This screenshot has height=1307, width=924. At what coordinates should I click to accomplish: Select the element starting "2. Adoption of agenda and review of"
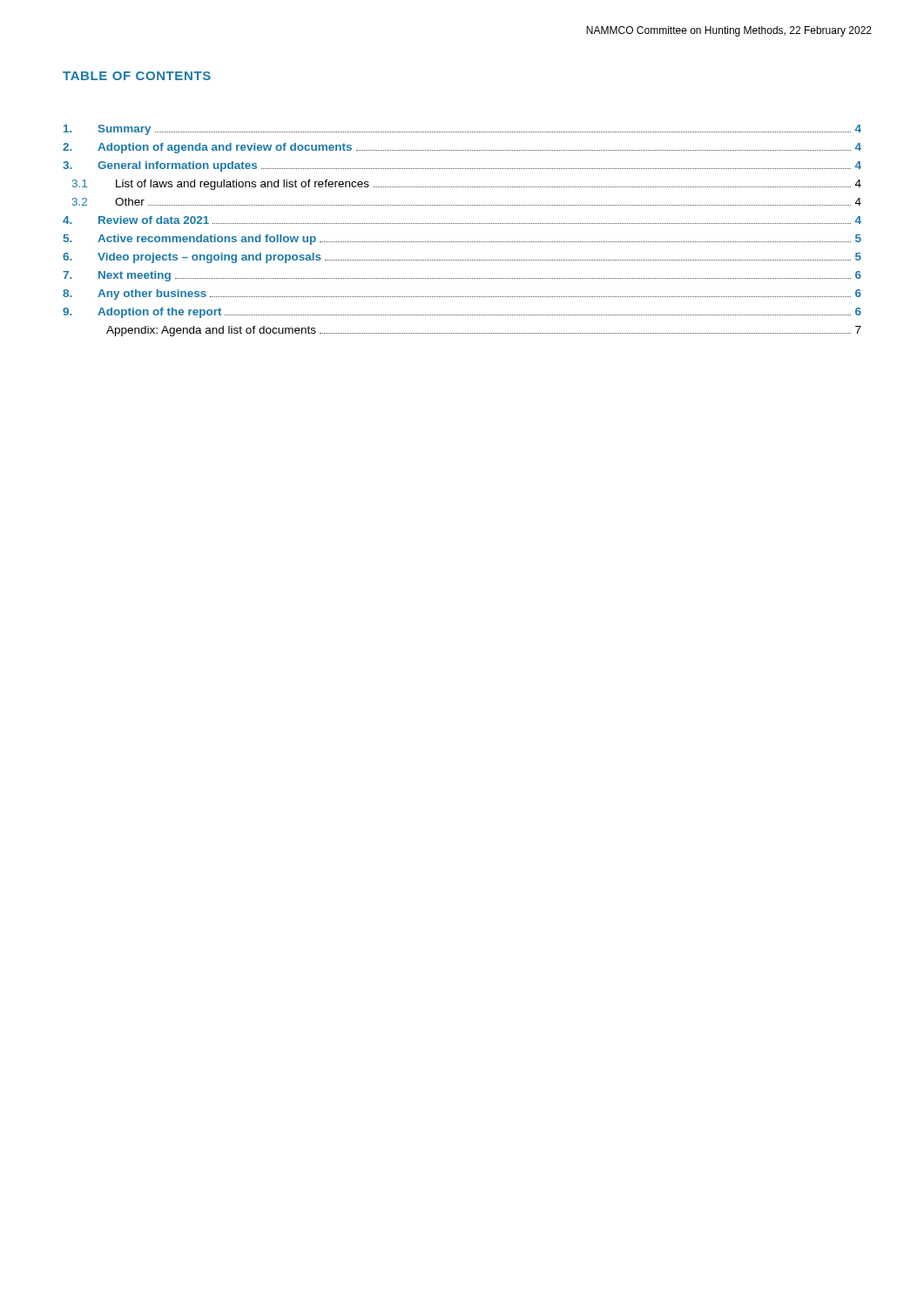[x=462, y=147]
